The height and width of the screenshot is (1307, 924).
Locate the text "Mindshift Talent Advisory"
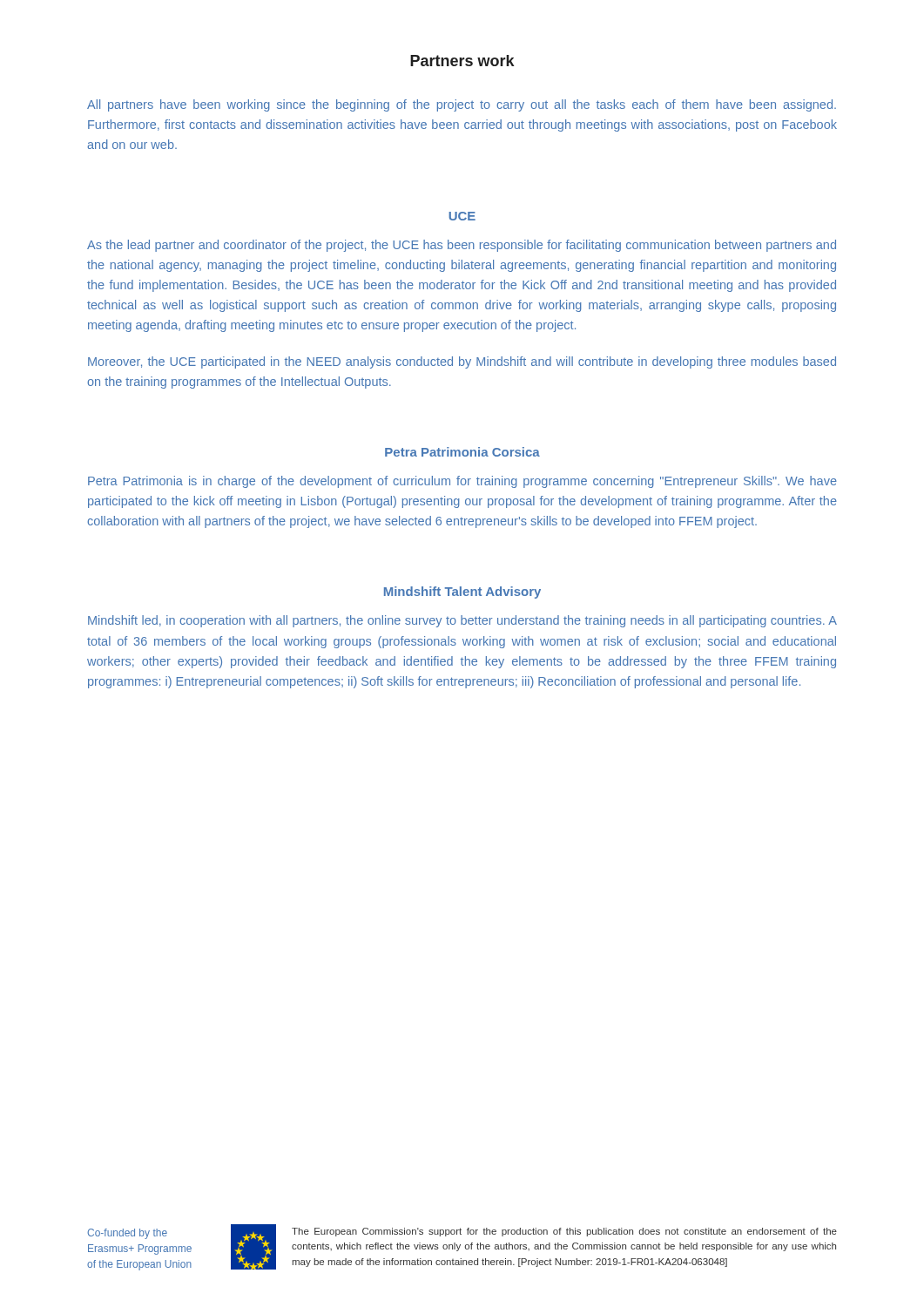coord(462,592)
